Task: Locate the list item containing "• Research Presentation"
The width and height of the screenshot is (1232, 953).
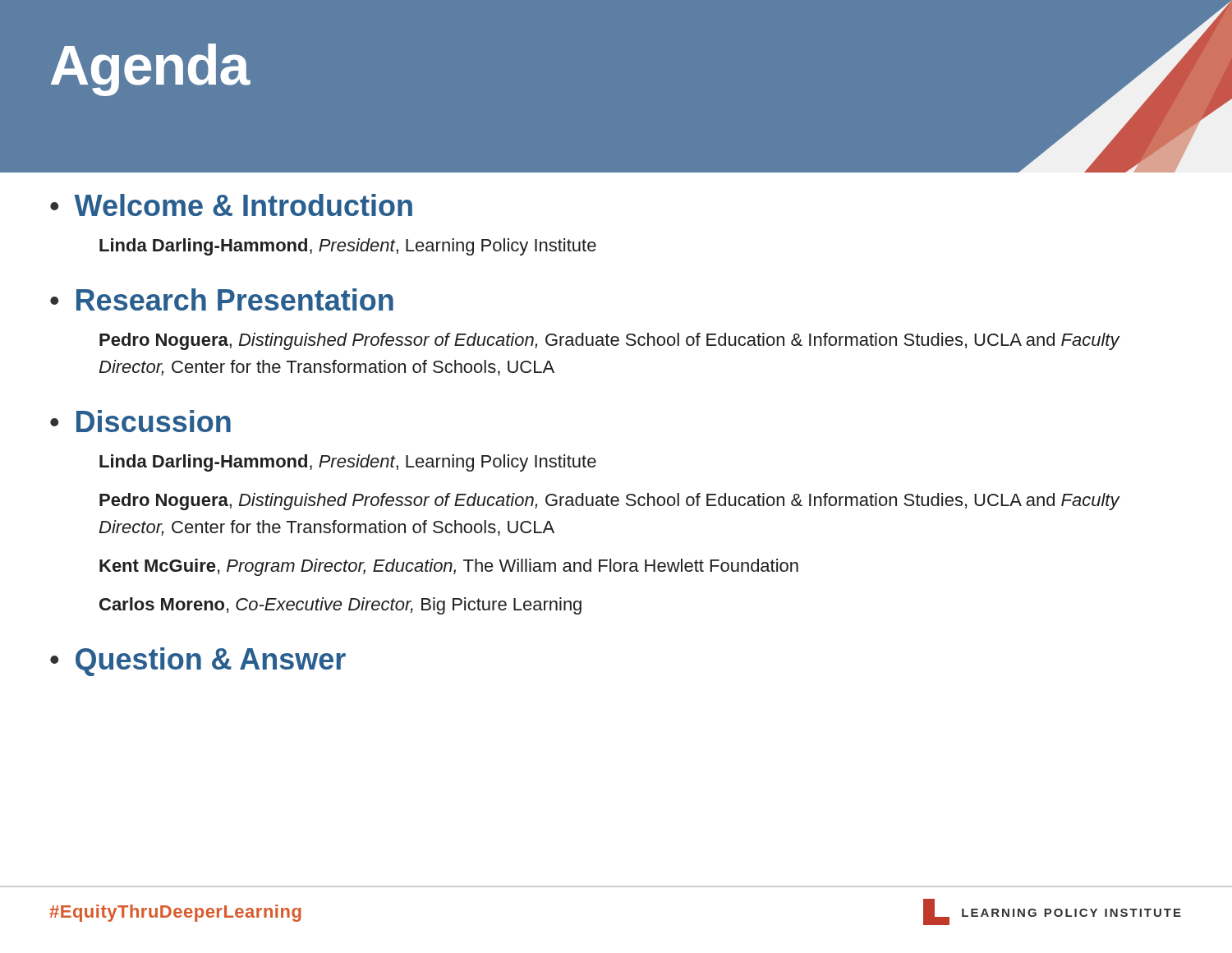Action: click(222, 299)
